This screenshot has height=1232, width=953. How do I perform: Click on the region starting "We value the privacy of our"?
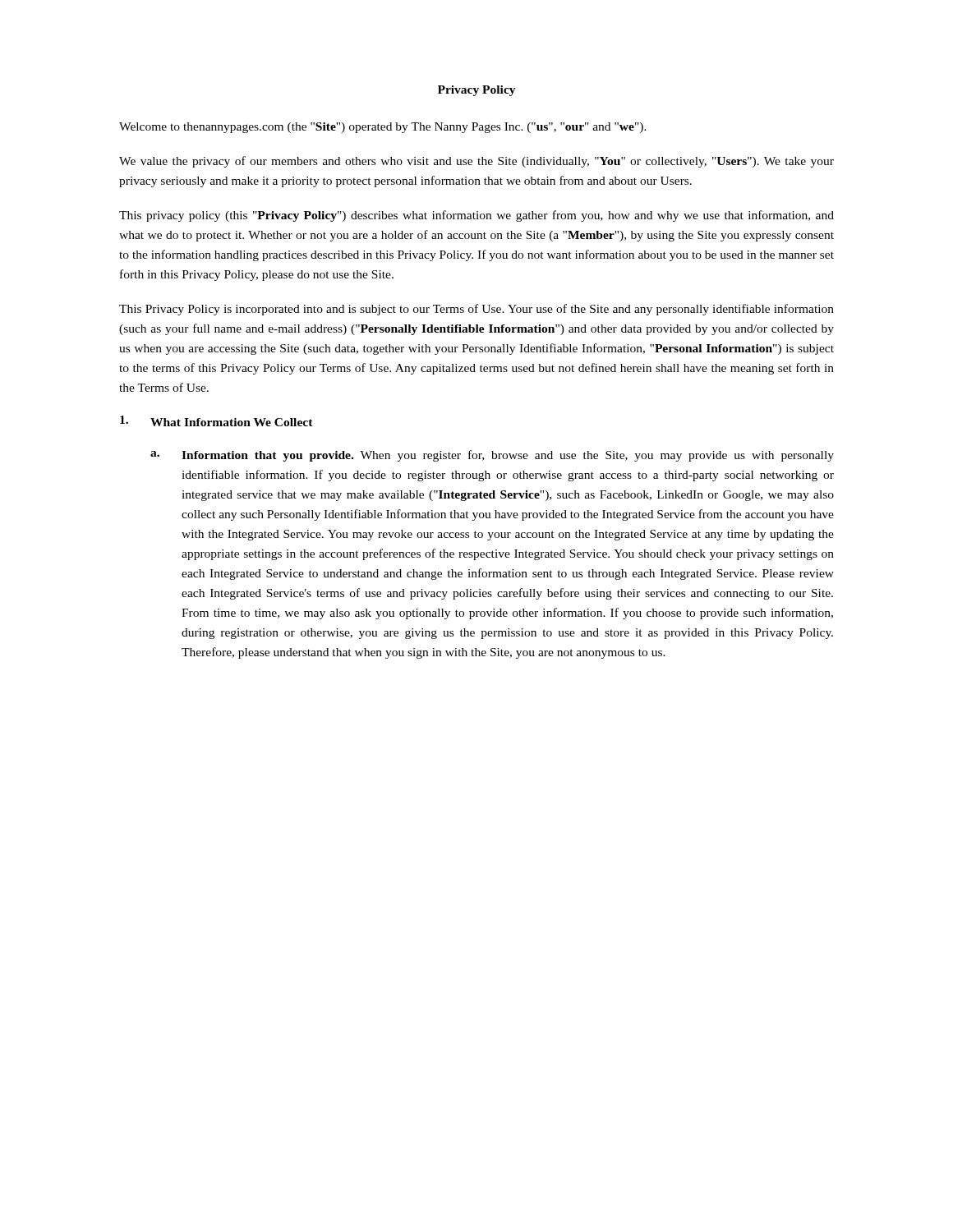point(476,170)
